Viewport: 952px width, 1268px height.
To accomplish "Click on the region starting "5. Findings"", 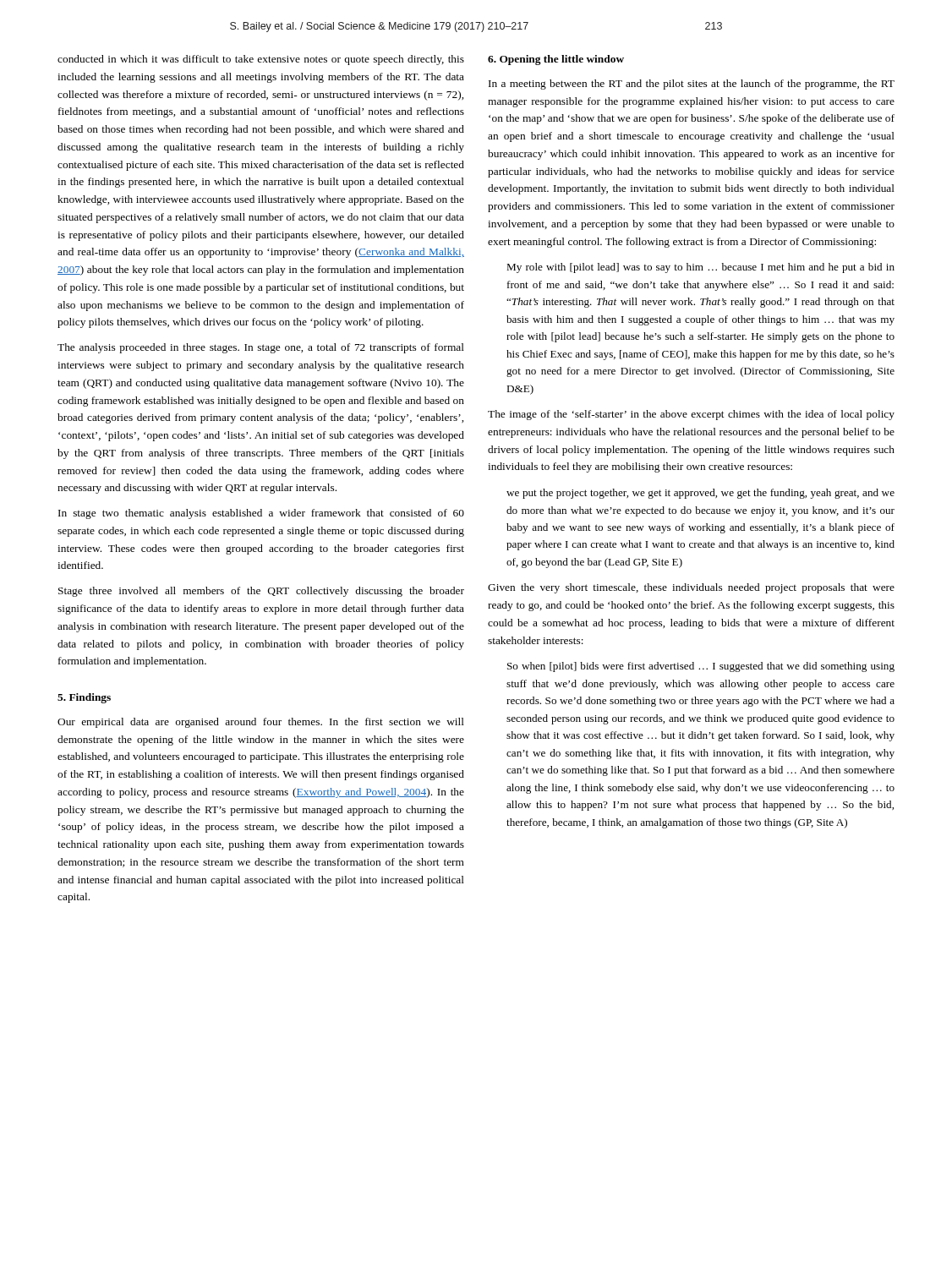I will pyautogui.click(x=84, y=697).
